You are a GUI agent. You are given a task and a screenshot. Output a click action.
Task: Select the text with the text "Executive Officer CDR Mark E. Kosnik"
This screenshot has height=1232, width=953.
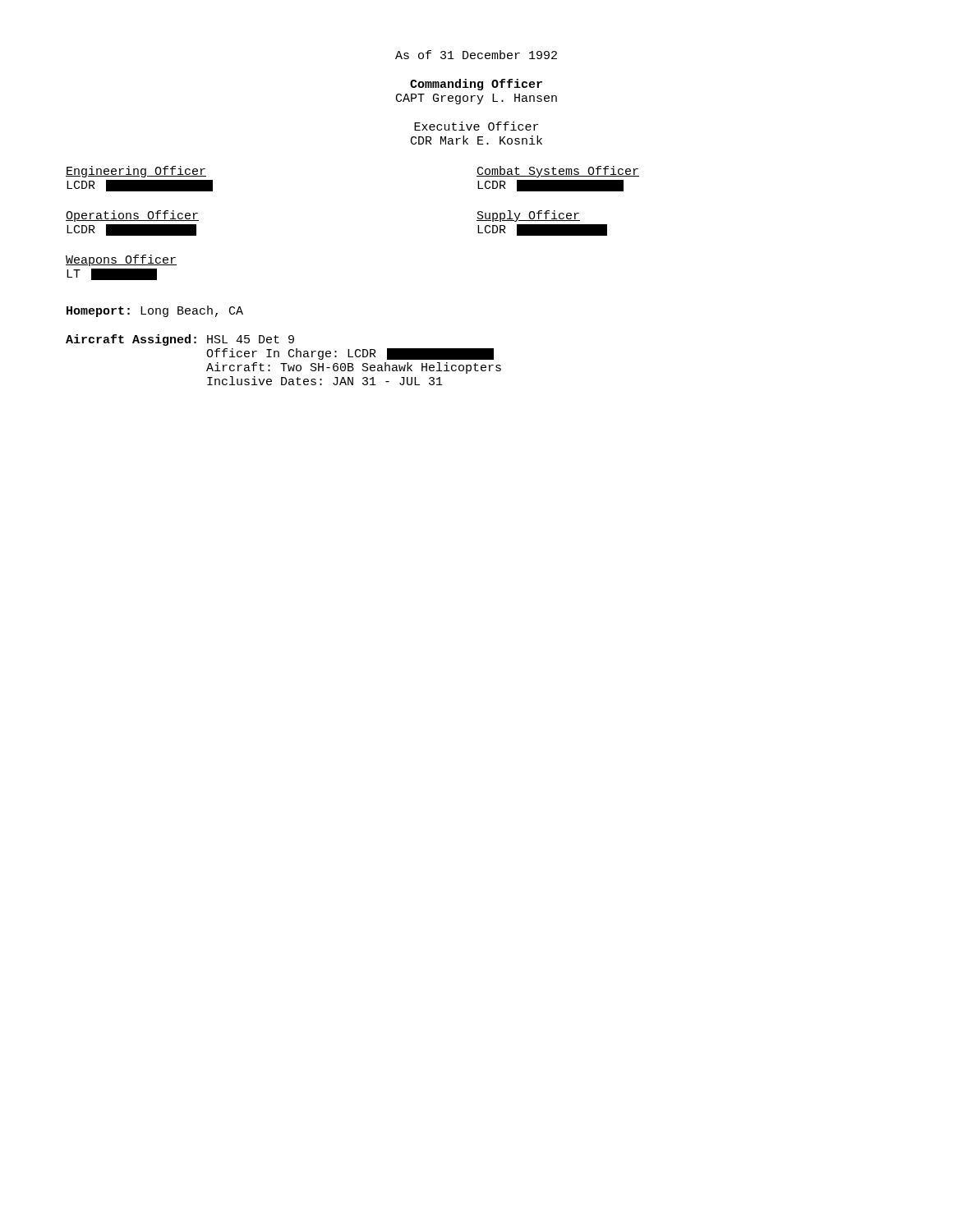[476, 135]
